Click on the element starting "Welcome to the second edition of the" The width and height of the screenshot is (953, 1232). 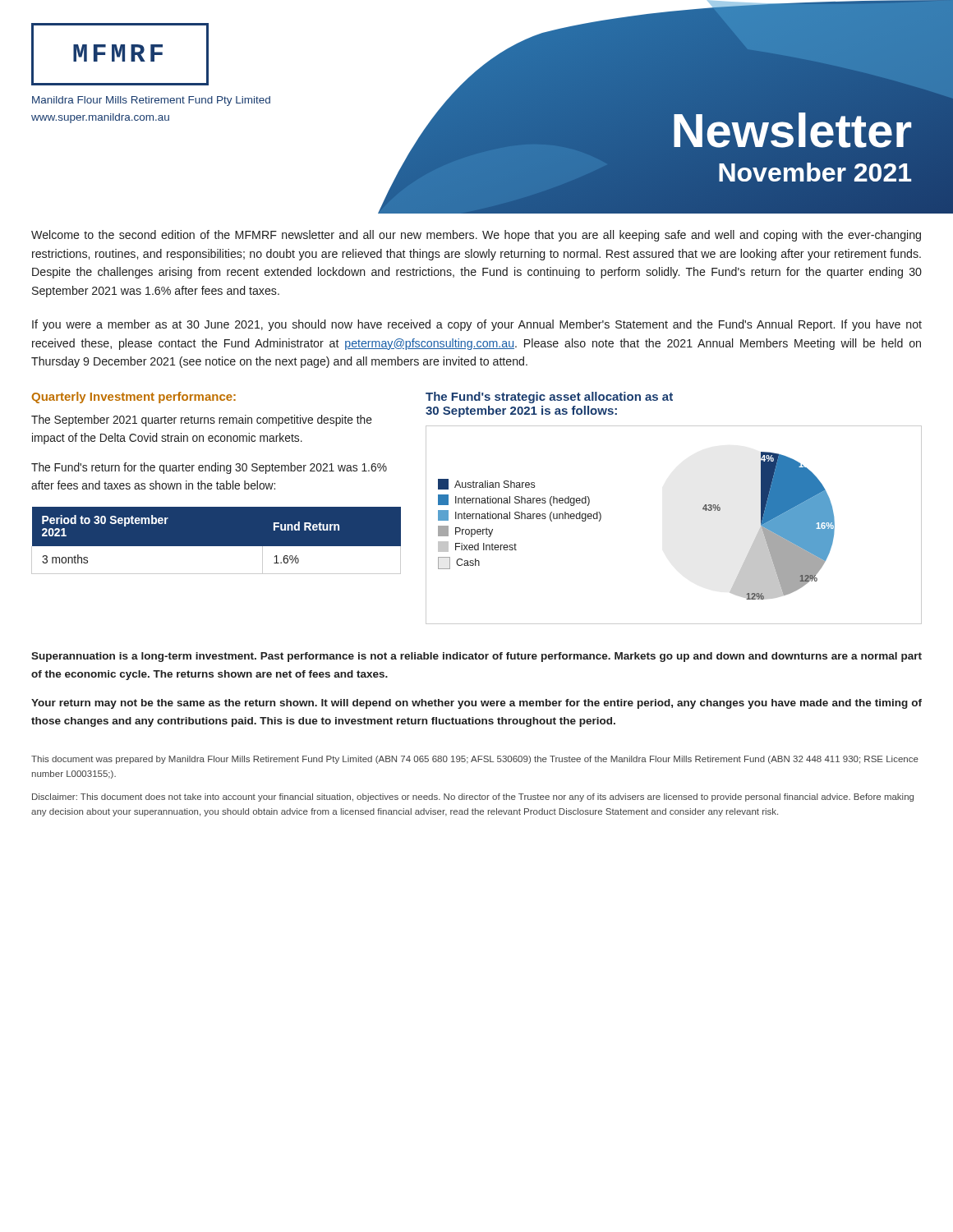(476, 263)
